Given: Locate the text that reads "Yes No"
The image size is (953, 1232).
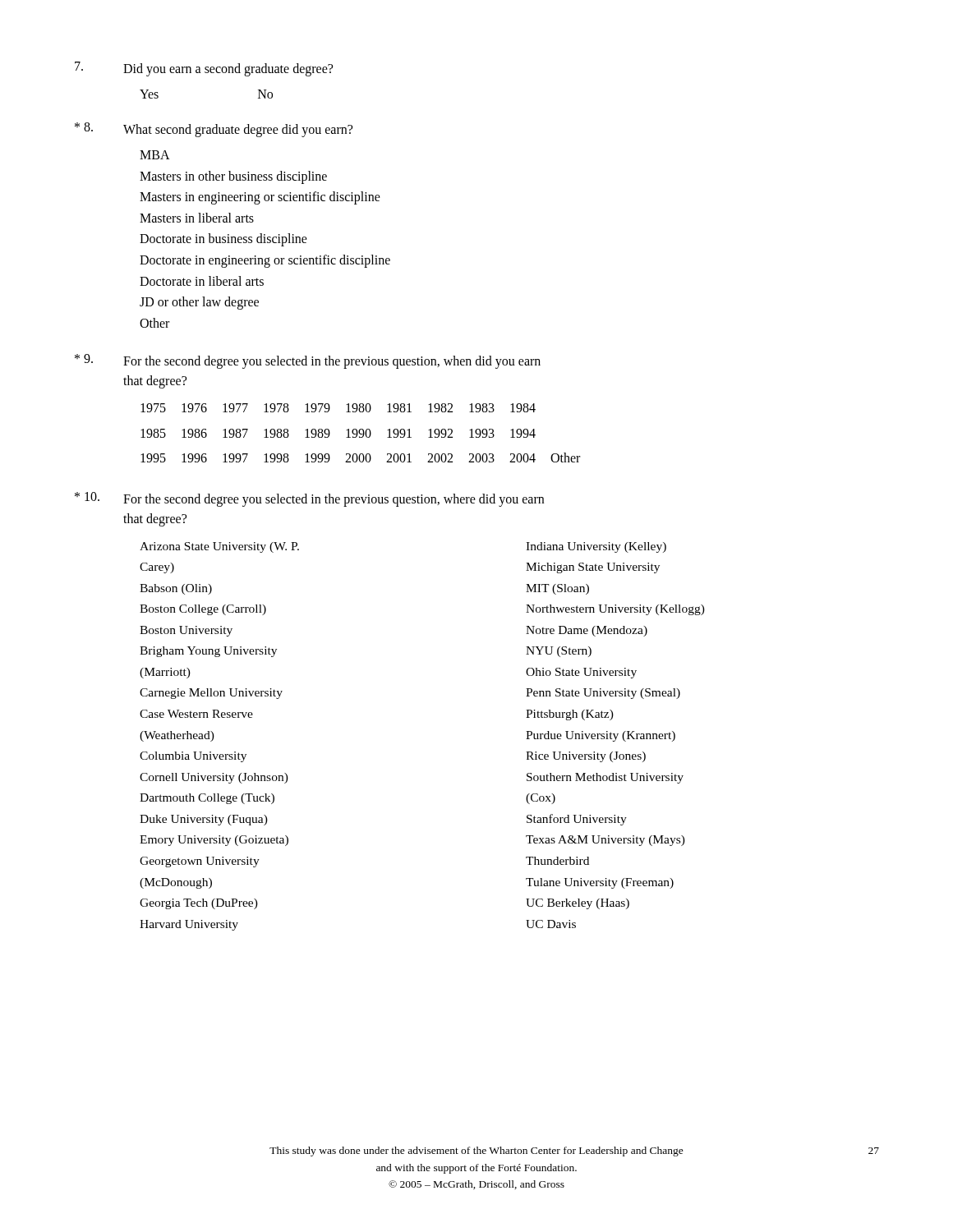Looking at the screenshot, I should 149,94.
